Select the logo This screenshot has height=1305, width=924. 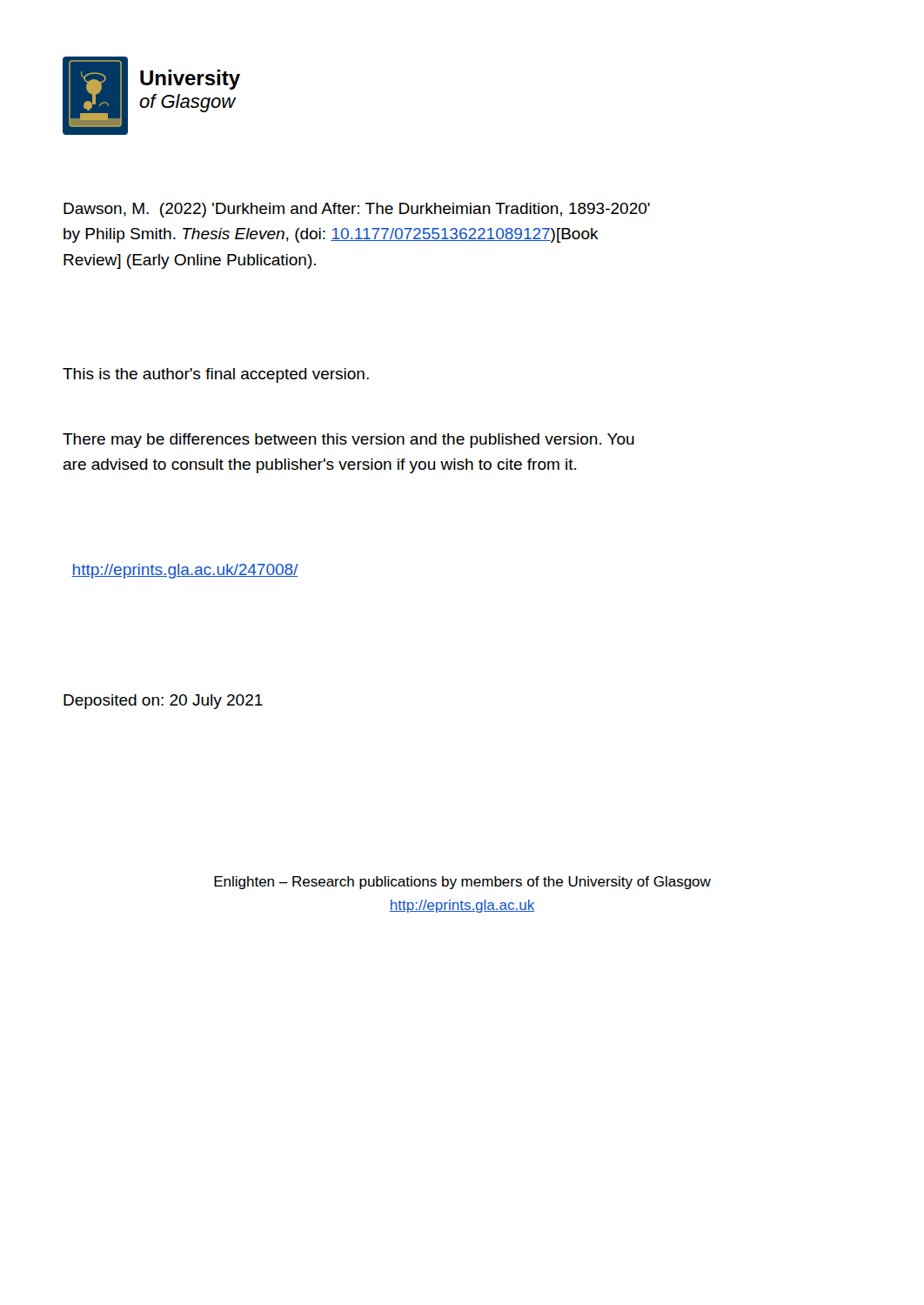point(176,97)
